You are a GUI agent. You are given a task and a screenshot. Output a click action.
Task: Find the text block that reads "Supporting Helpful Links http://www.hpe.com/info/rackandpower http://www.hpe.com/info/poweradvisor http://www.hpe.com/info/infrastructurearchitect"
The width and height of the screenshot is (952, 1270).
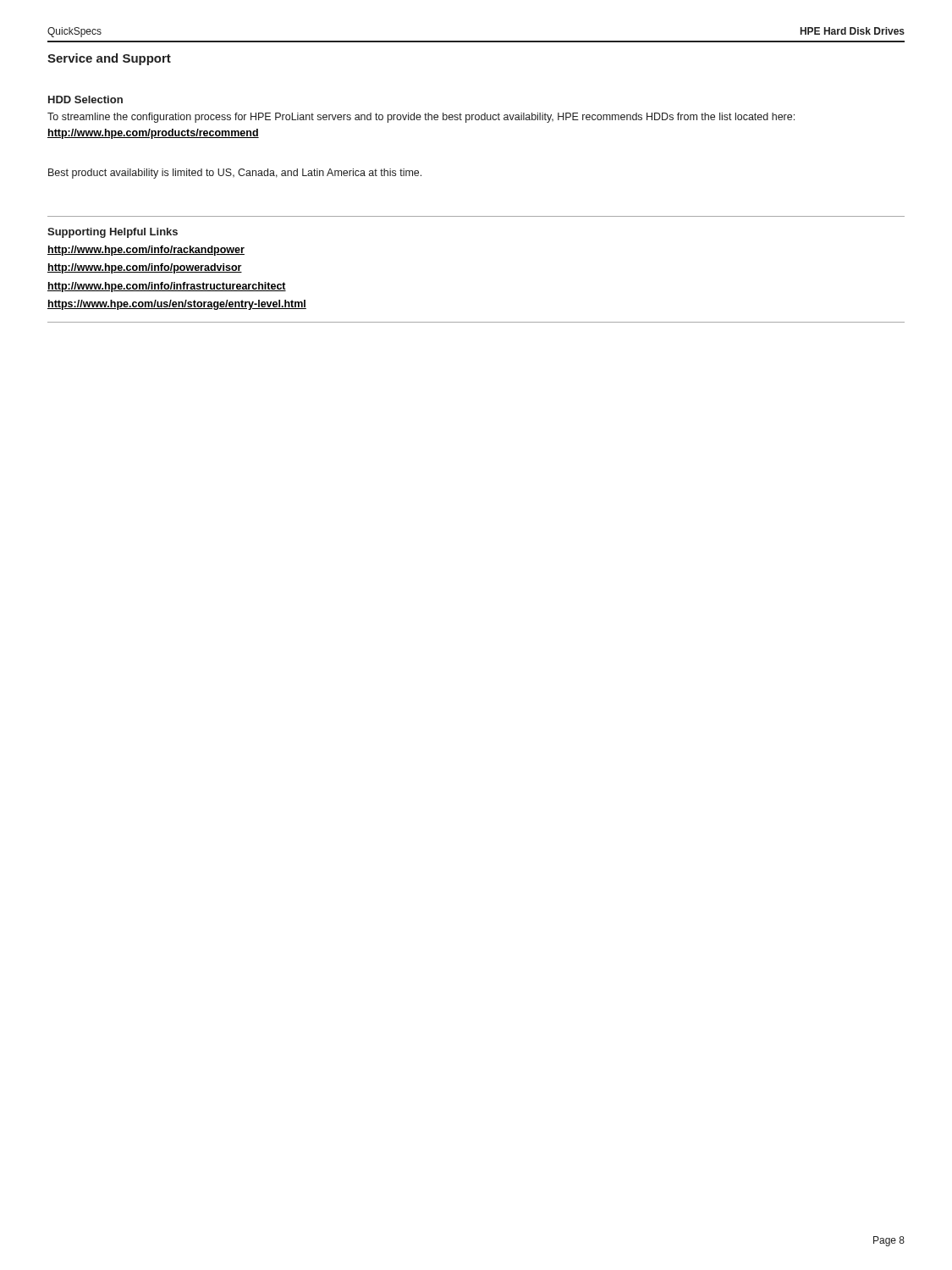pyautogui.click(x=113, y=233)
